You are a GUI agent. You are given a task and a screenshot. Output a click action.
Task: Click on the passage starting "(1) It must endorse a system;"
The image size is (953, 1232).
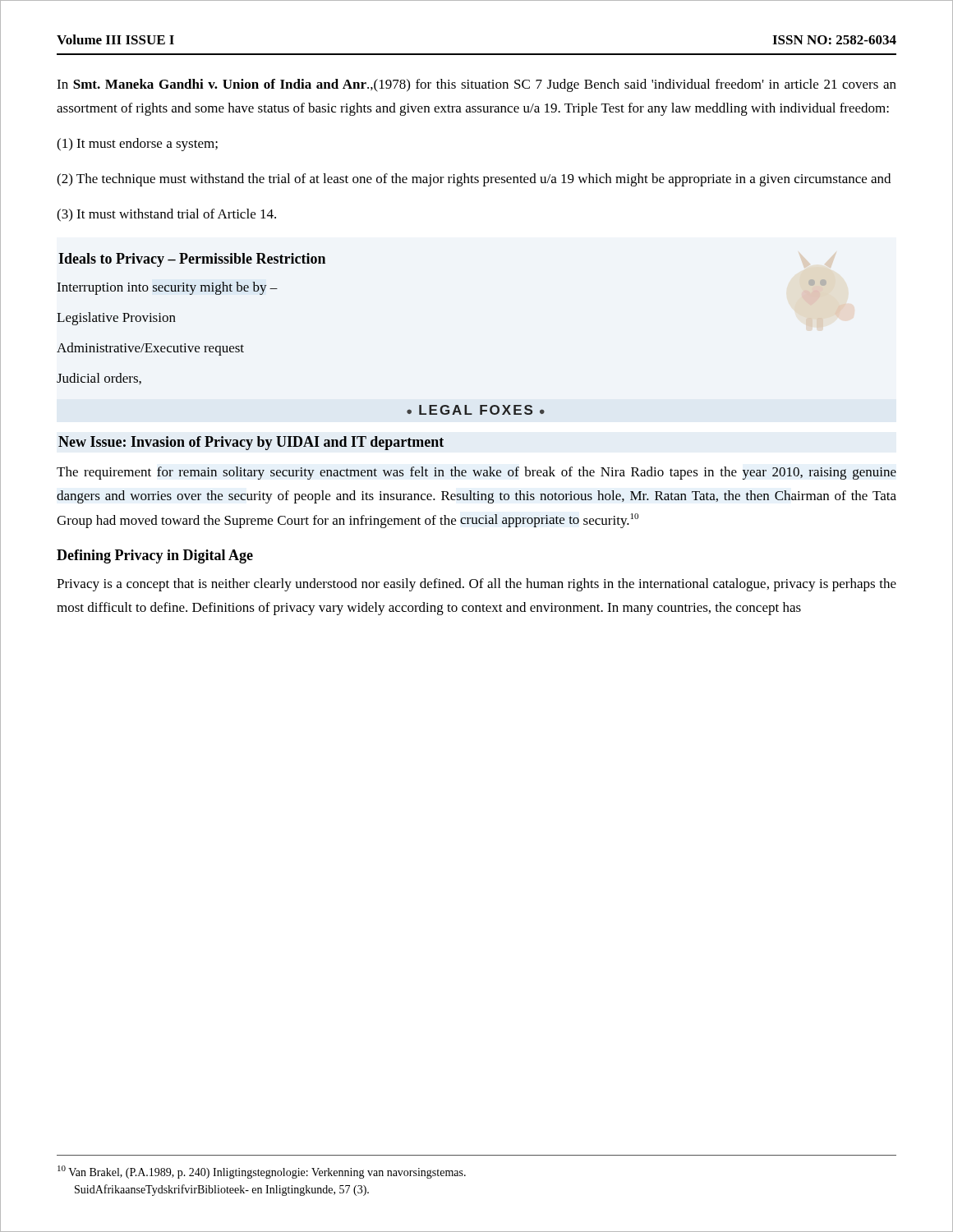[138, 143]
